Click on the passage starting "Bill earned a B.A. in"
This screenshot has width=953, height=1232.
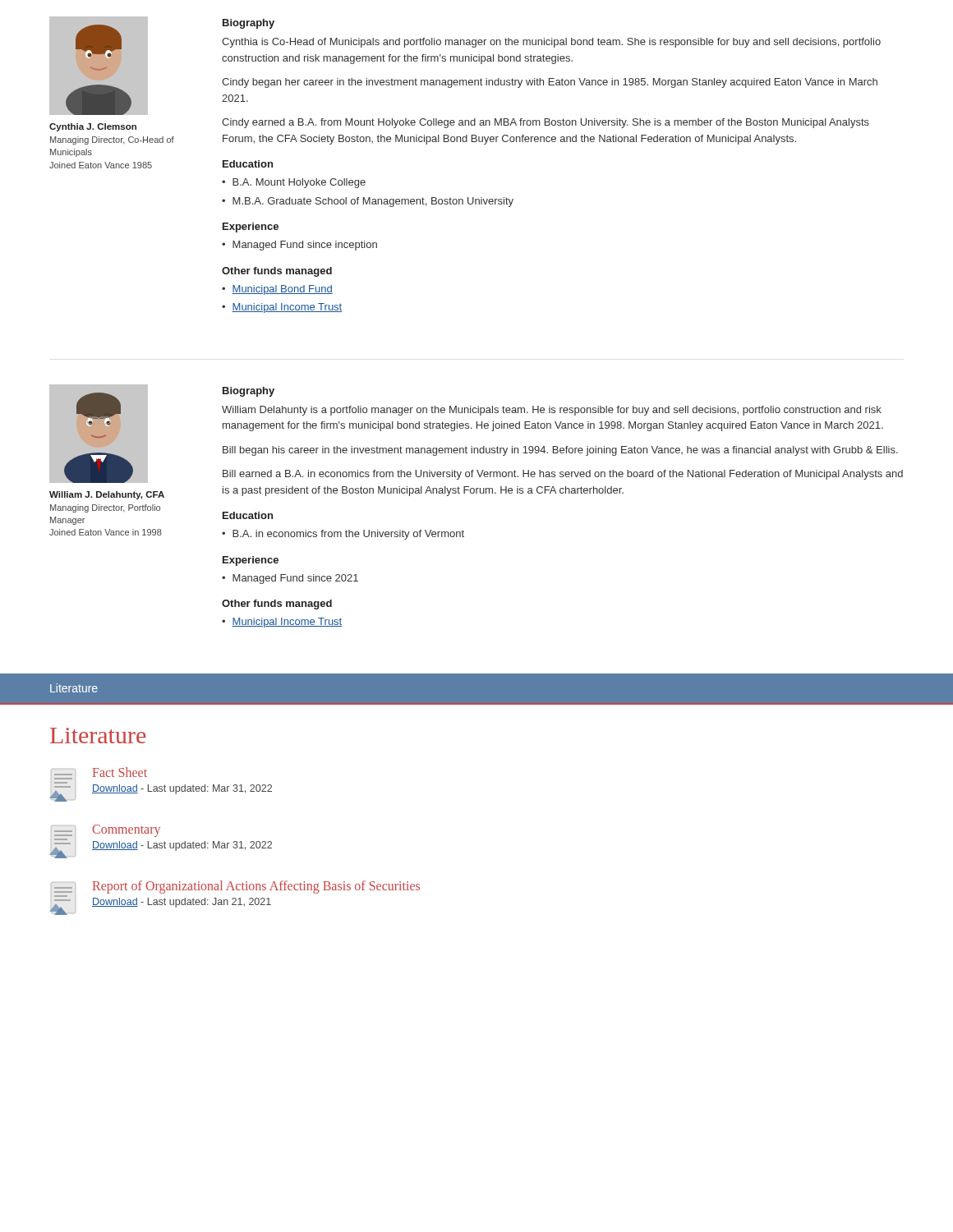(563, 481)
